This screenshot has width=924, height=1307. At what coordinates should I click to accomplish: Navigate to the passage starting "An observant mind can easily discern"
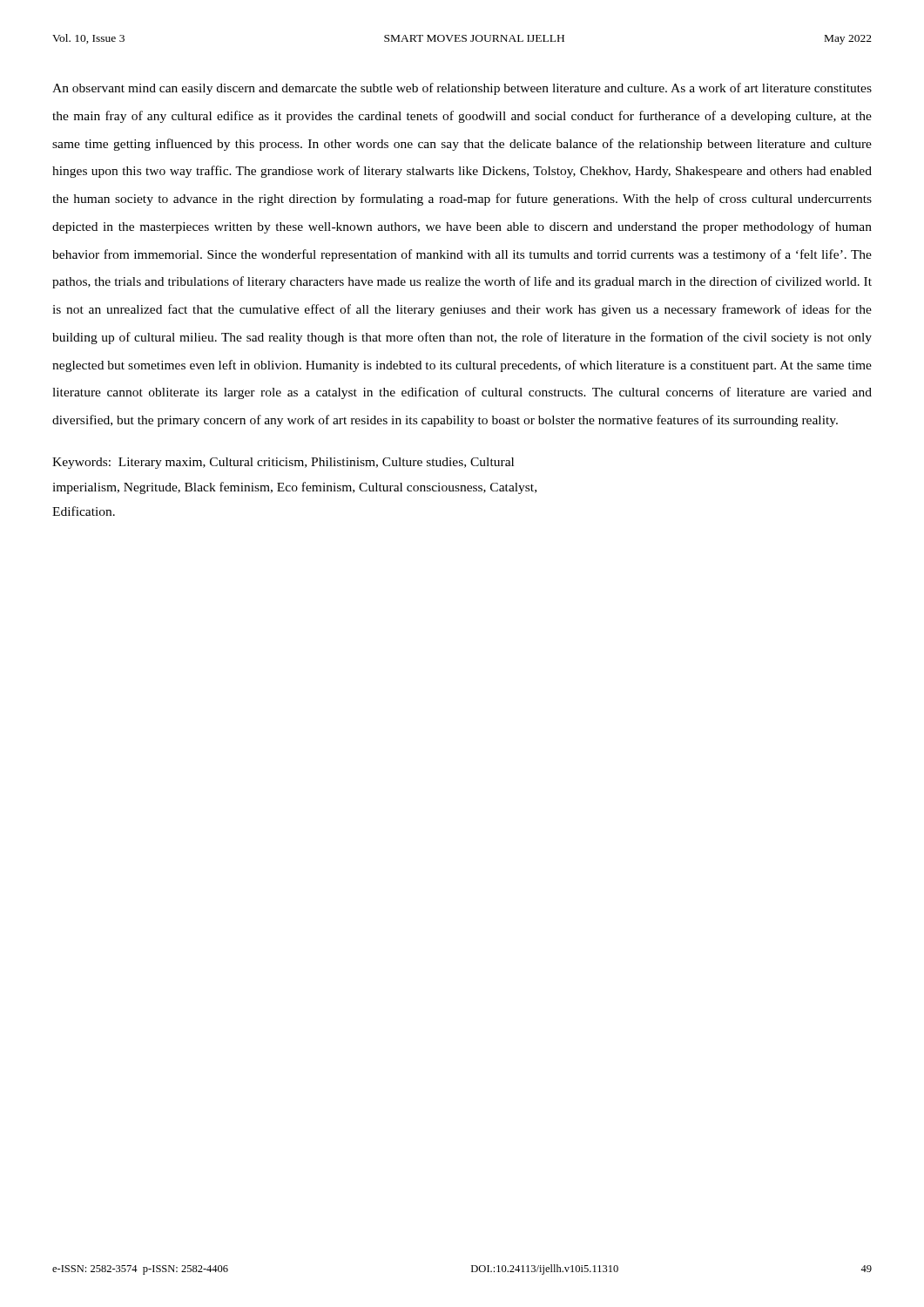click(462, 254)
